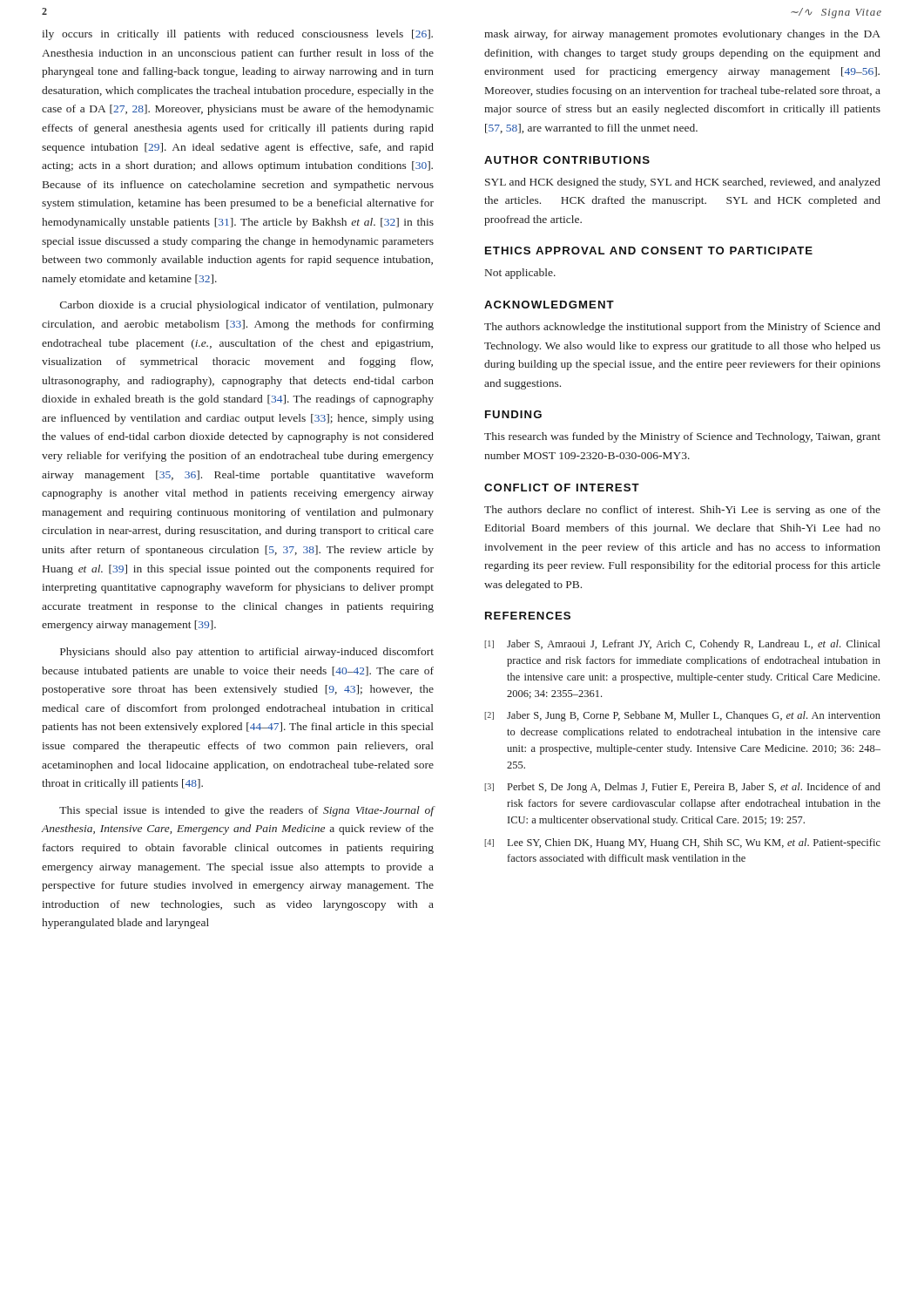
Task: Click on the list item containing "[1] Jaber S, Amraoui J, Lefrant JY, Arich"
Action: (682, 669)
